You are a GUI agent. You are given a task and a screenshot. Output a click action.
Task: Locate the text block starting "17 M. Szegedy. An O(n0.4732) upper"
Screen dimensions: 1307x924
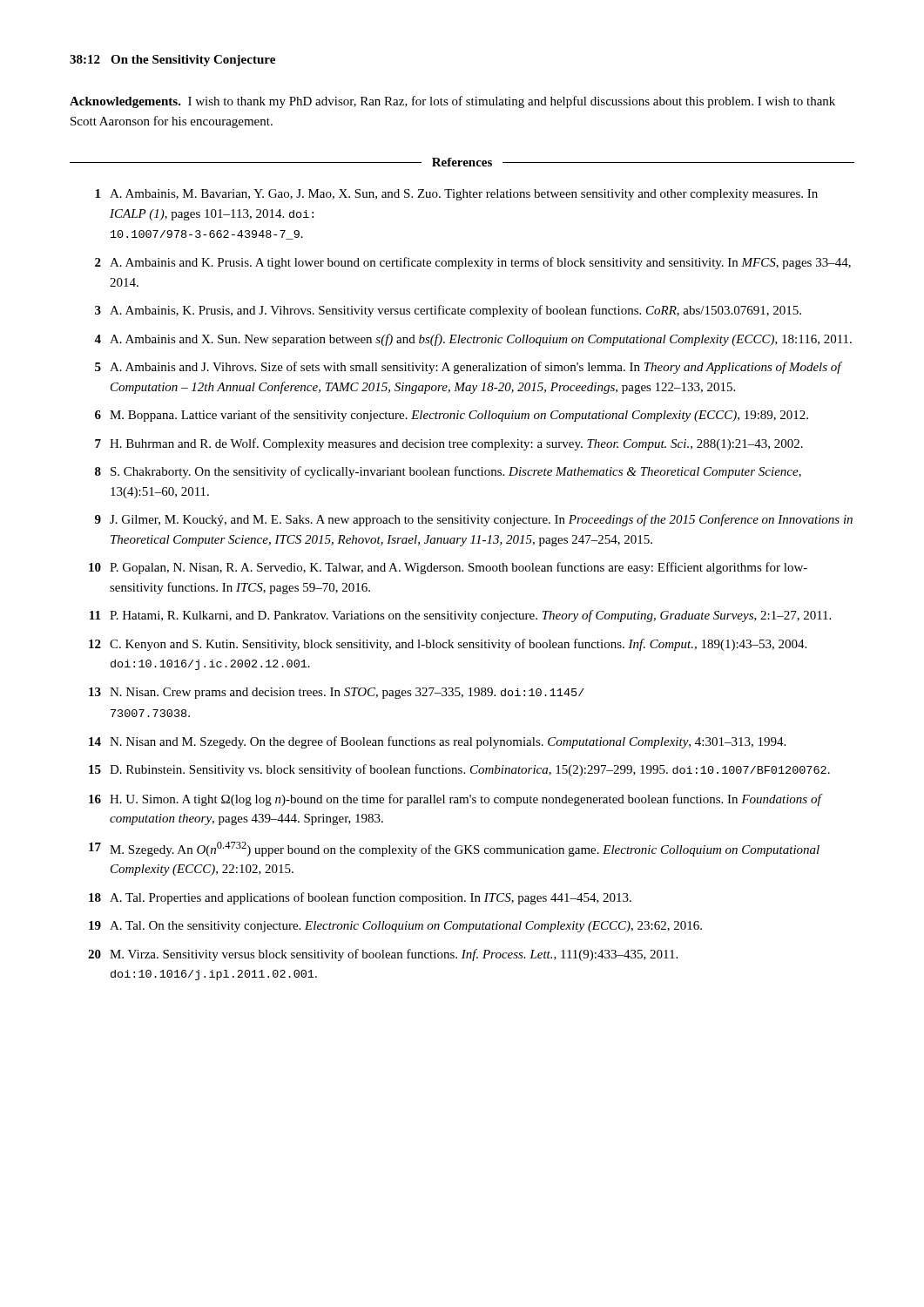click(462, 858)
